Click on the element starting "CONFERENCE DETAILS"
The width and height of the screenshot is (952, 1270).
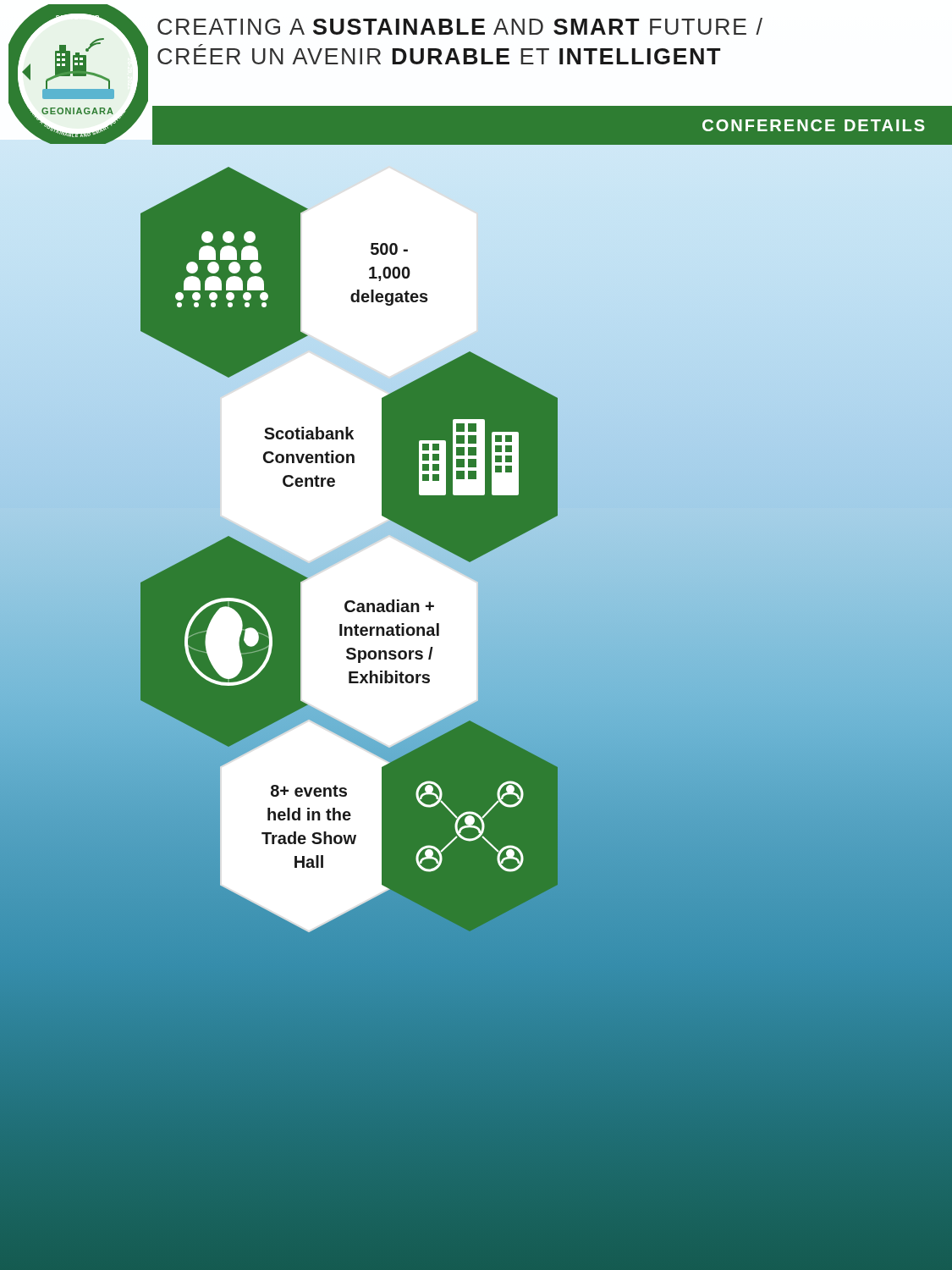[814, 125]
